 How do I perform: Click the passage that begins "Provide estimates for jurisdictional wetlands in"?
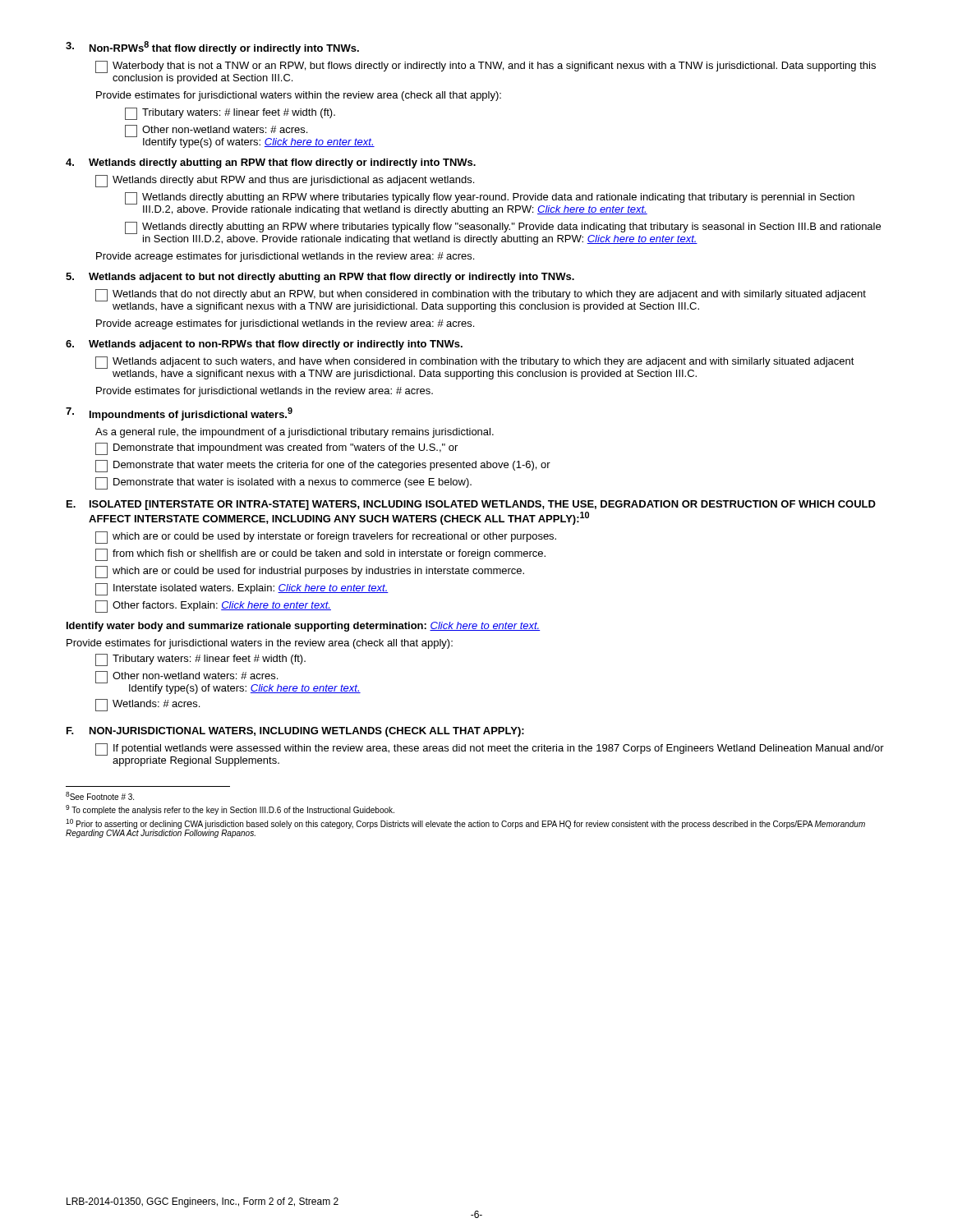click(x=265, y=391)
